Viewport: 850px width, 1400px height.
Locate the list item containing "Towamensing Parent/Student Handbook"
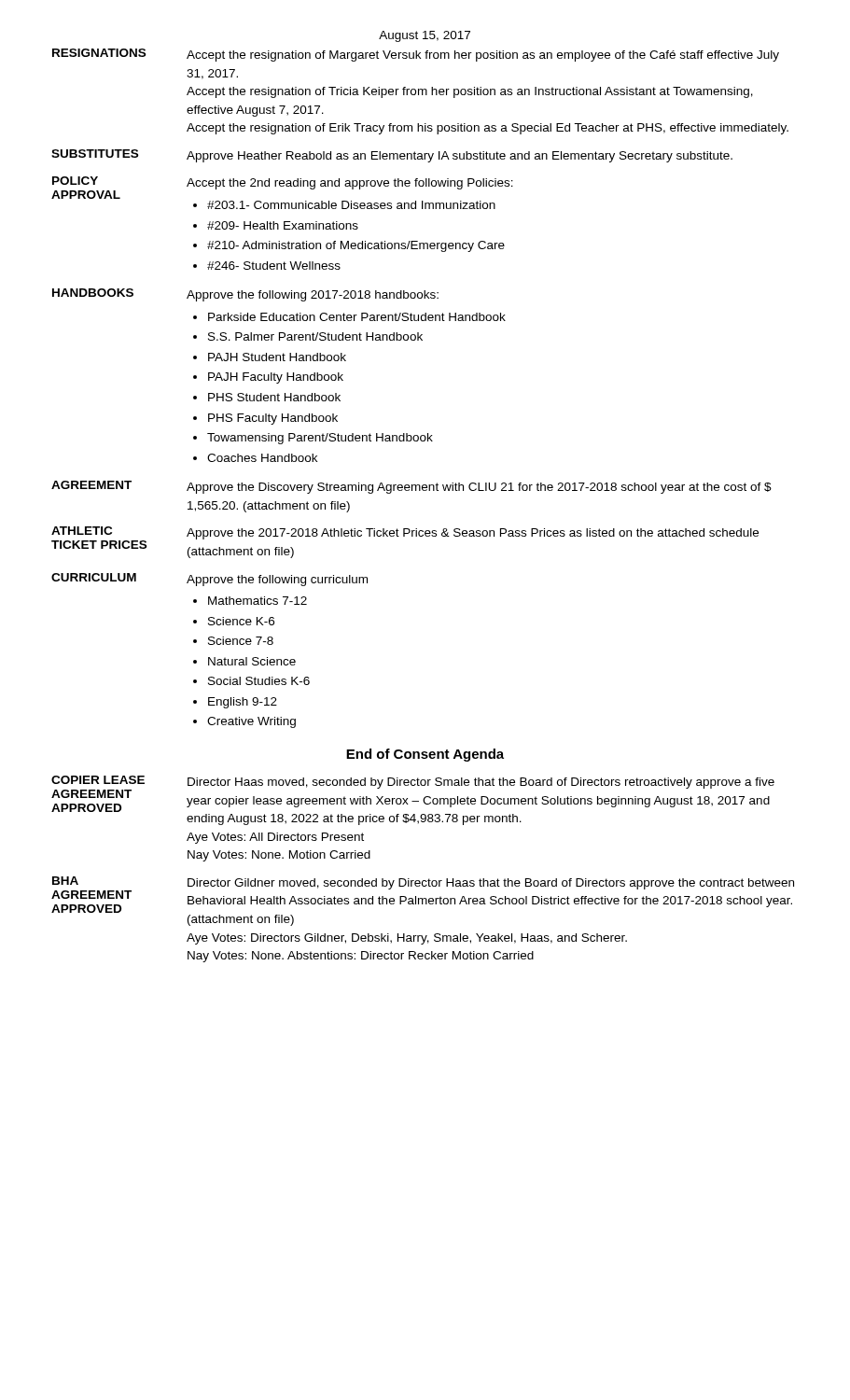[320, 437]
